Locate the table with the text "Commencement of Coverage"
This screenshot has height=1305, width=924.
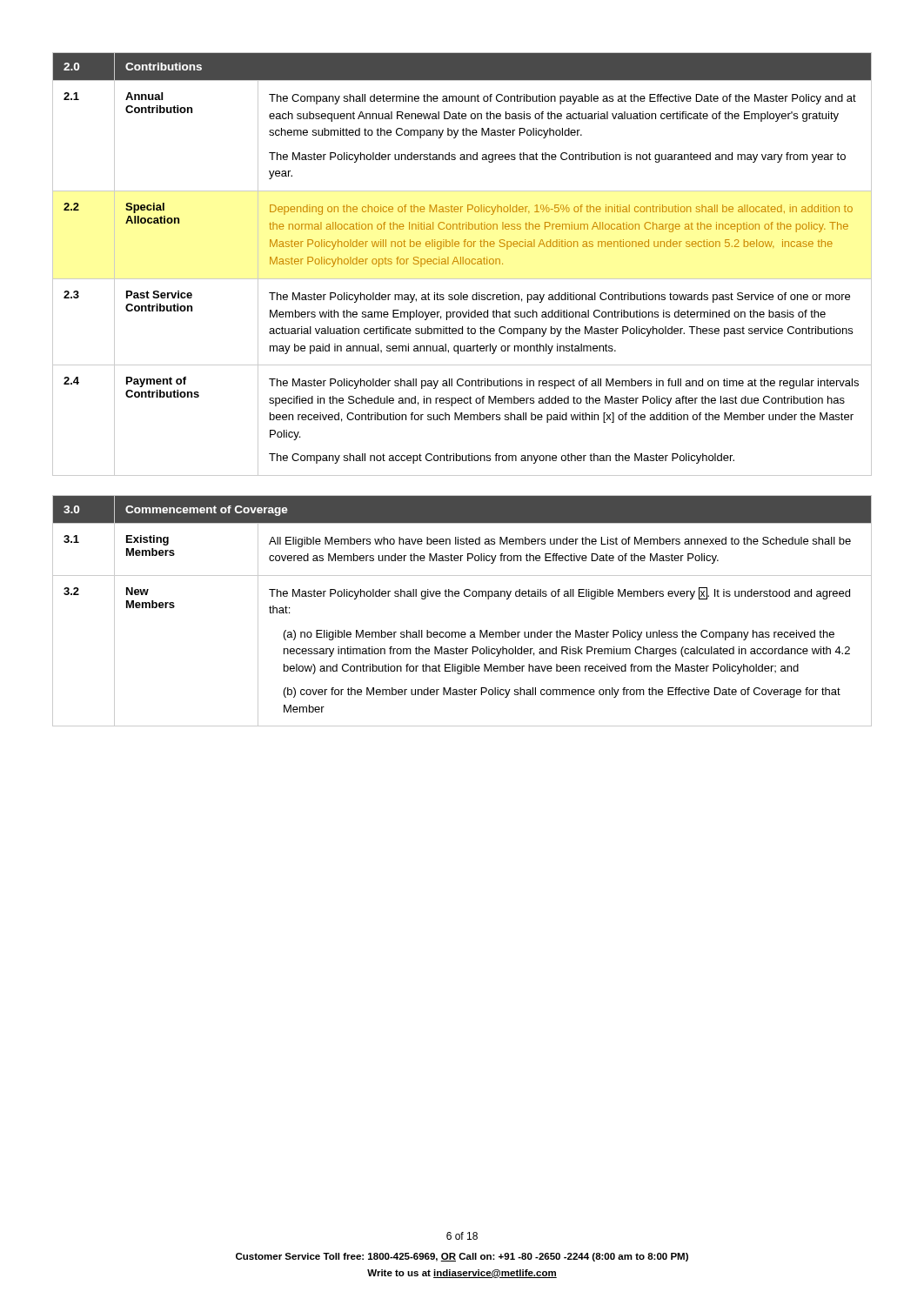click(x=462, y=611)
